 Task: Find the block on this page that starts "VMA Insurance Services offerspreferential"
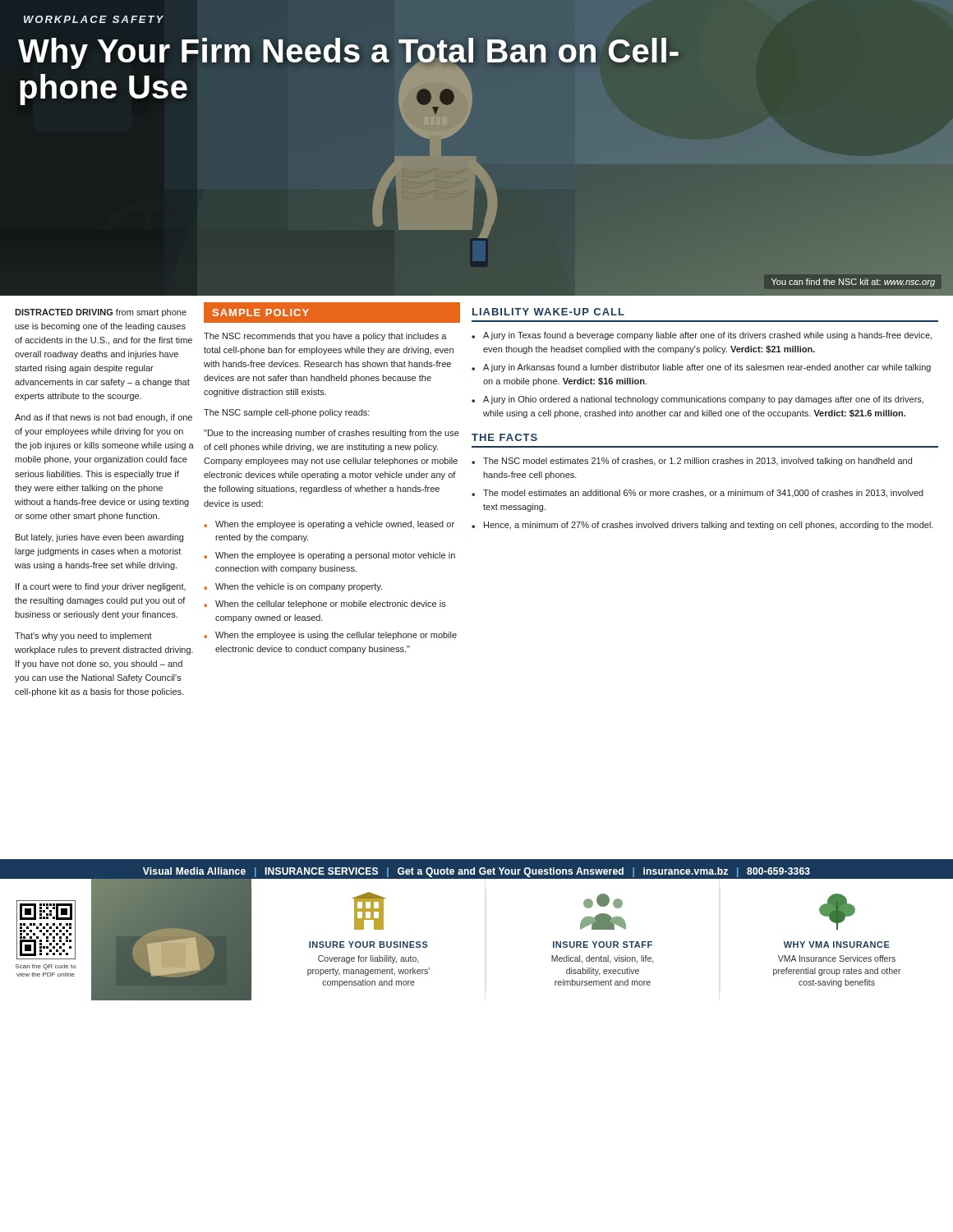[837, 971]
